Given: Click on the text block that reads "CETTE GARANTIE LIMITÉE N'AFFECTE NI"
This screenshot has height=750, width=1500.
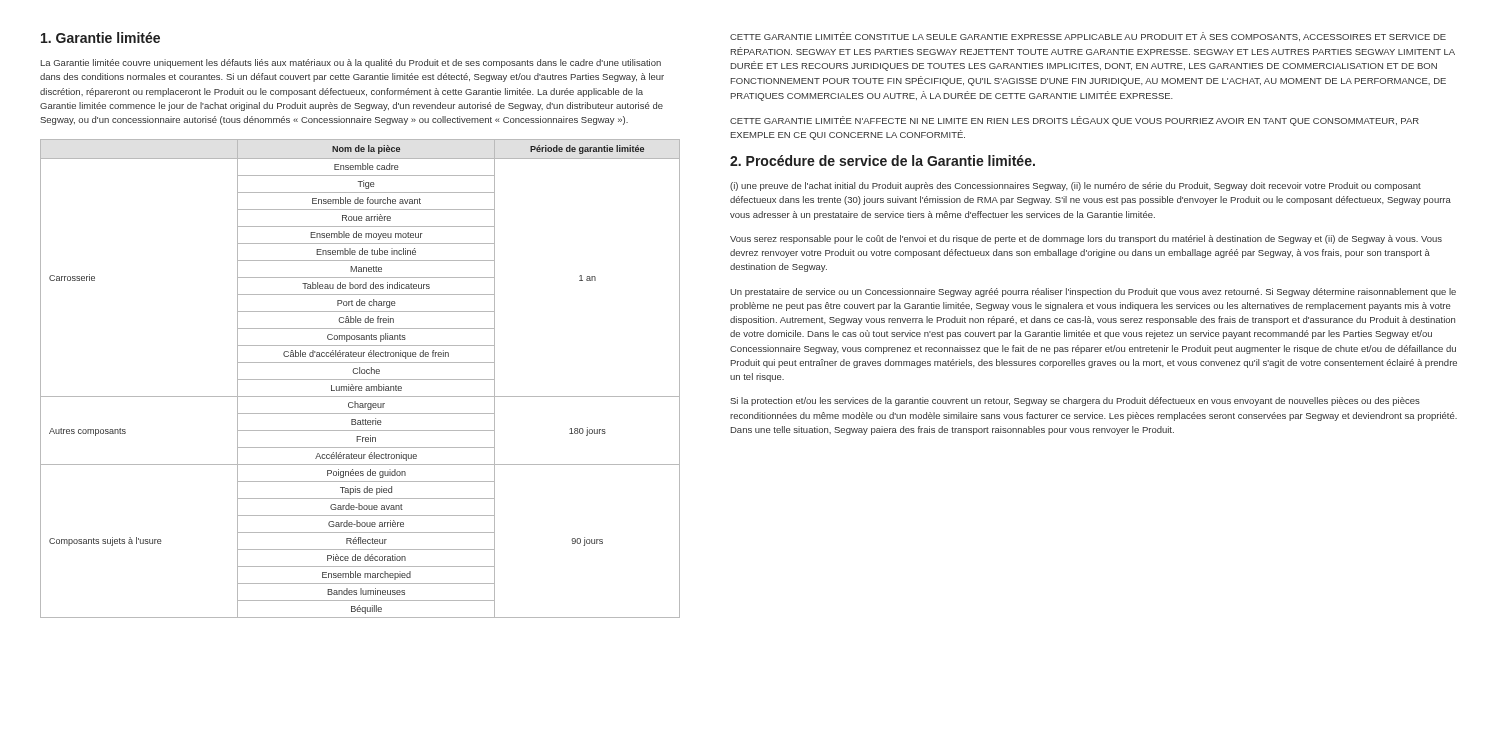Looking at the screenshot, I should pos(1095,128).
